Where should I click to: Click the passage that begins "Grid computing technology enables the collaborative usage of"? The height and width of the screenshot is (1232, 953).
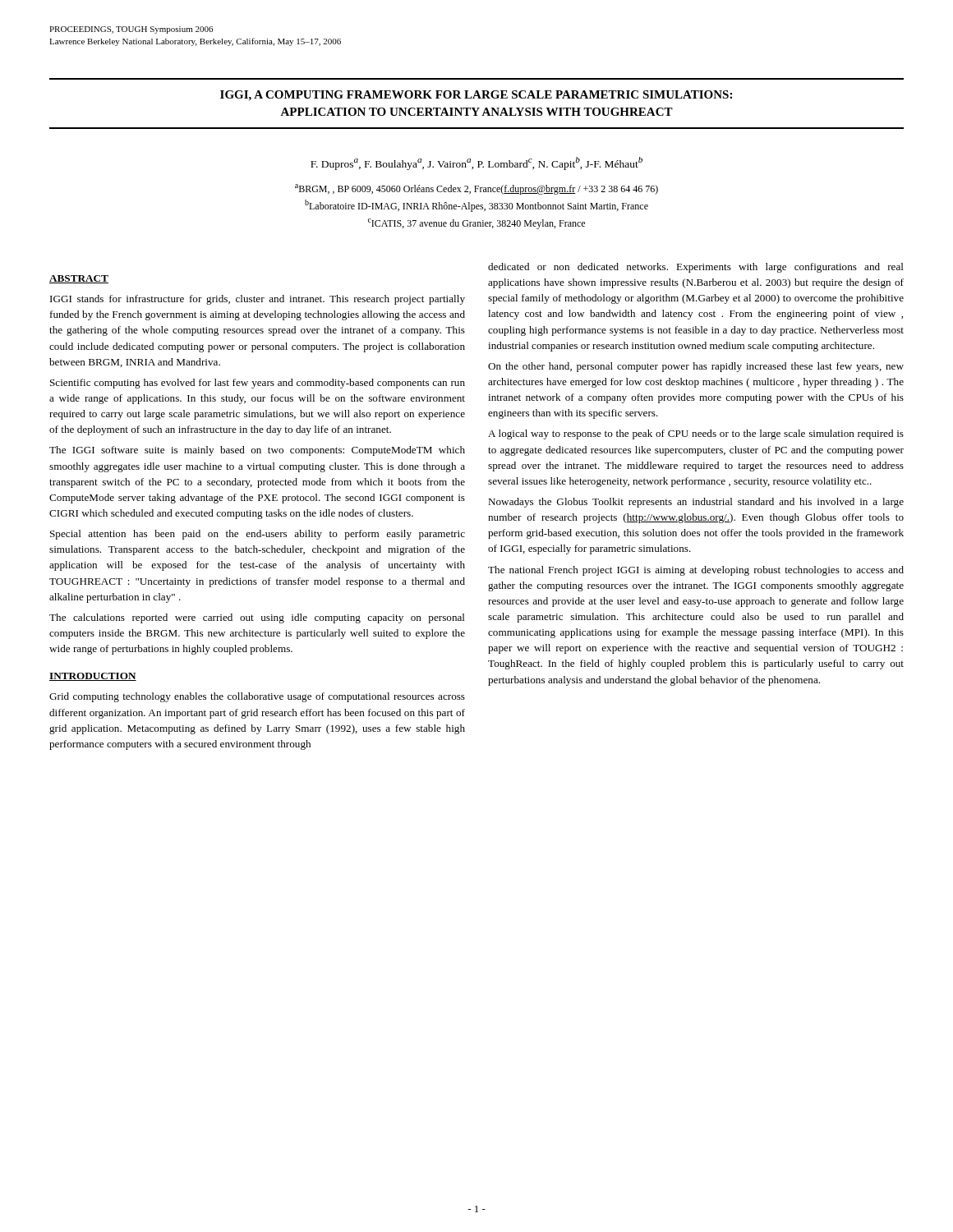[x=257, y=720]
